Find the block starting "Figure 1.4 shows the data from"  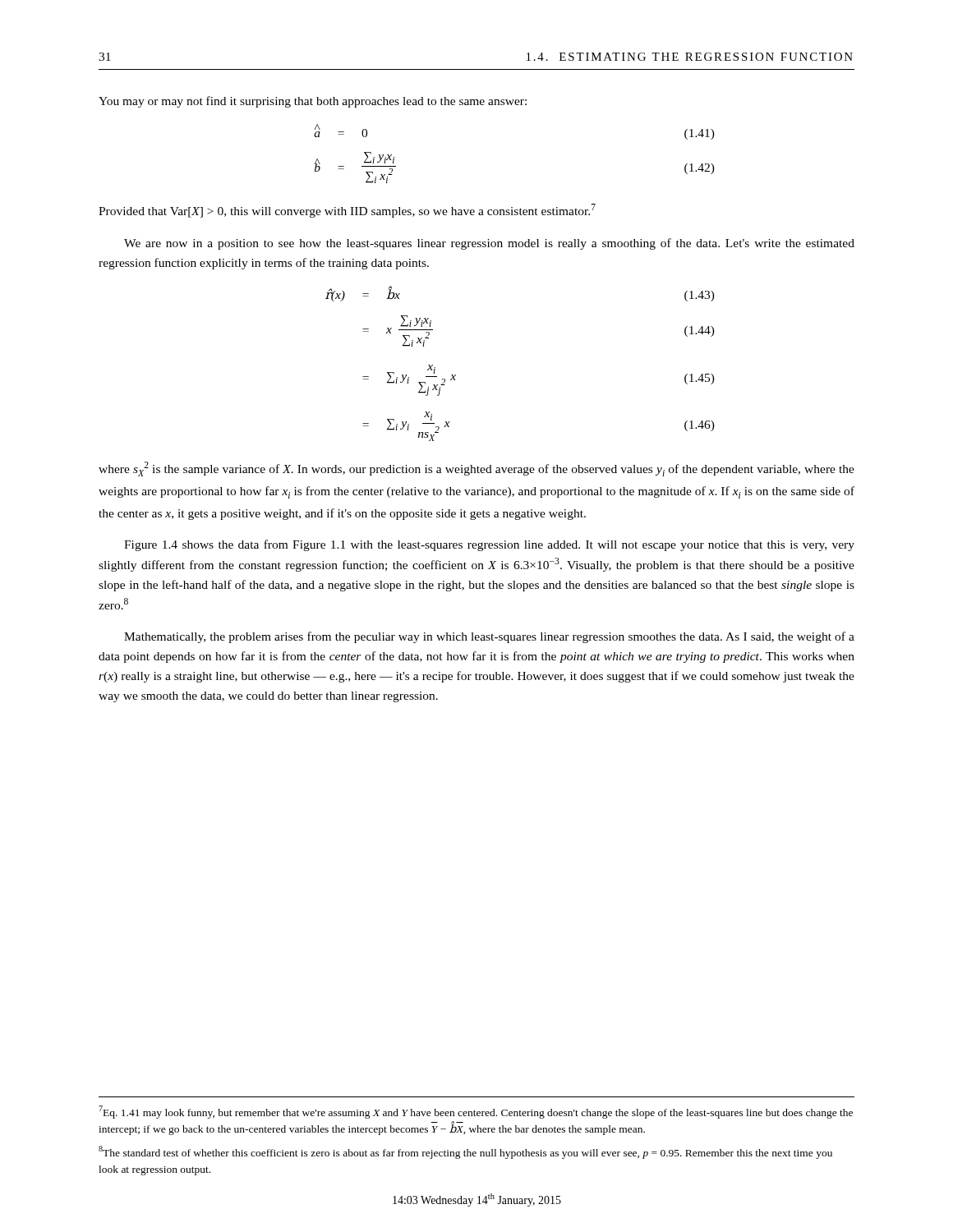[476, 575]
